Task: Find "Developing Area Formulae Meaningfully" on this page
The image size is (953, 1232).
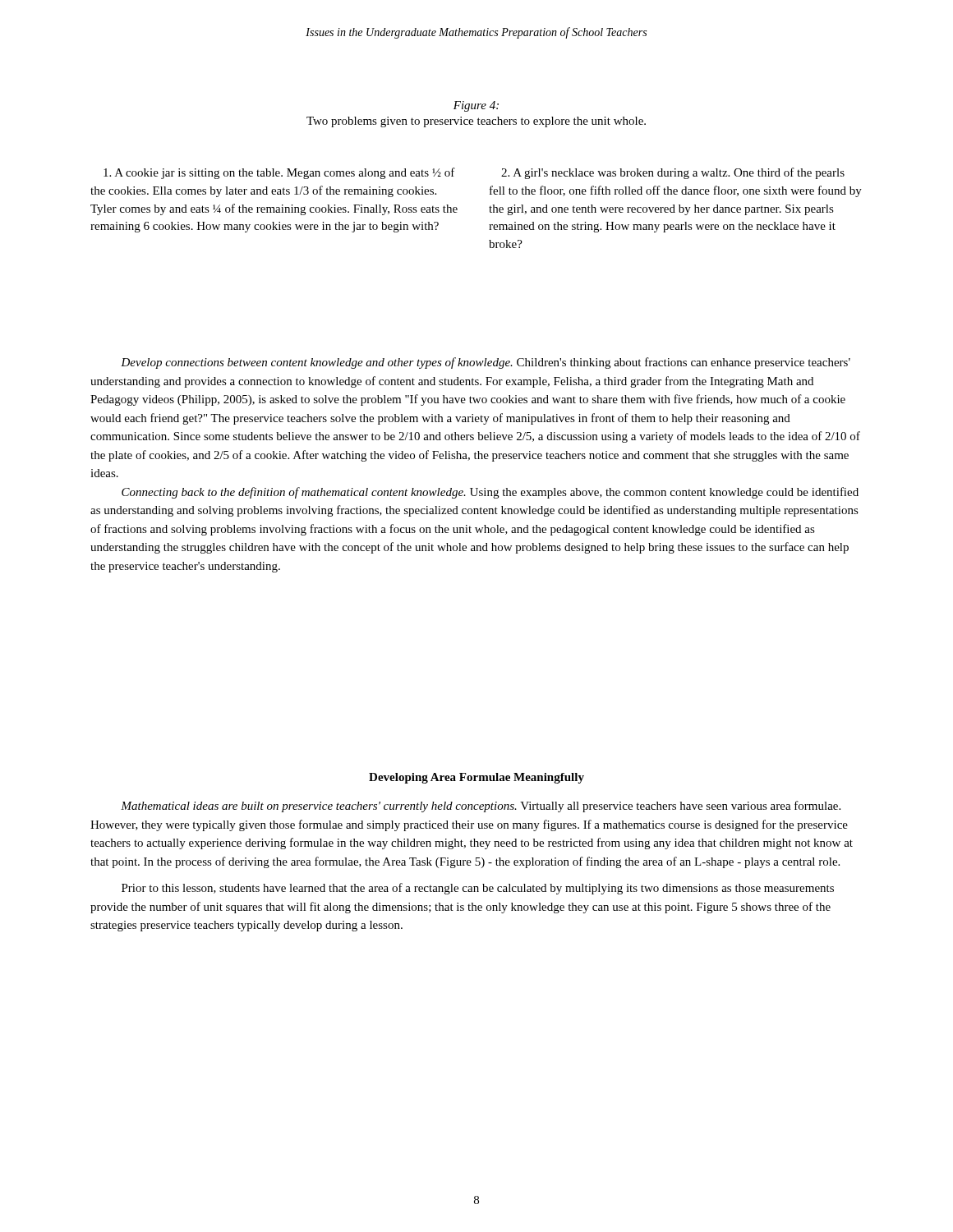Action: pos(476,777)
